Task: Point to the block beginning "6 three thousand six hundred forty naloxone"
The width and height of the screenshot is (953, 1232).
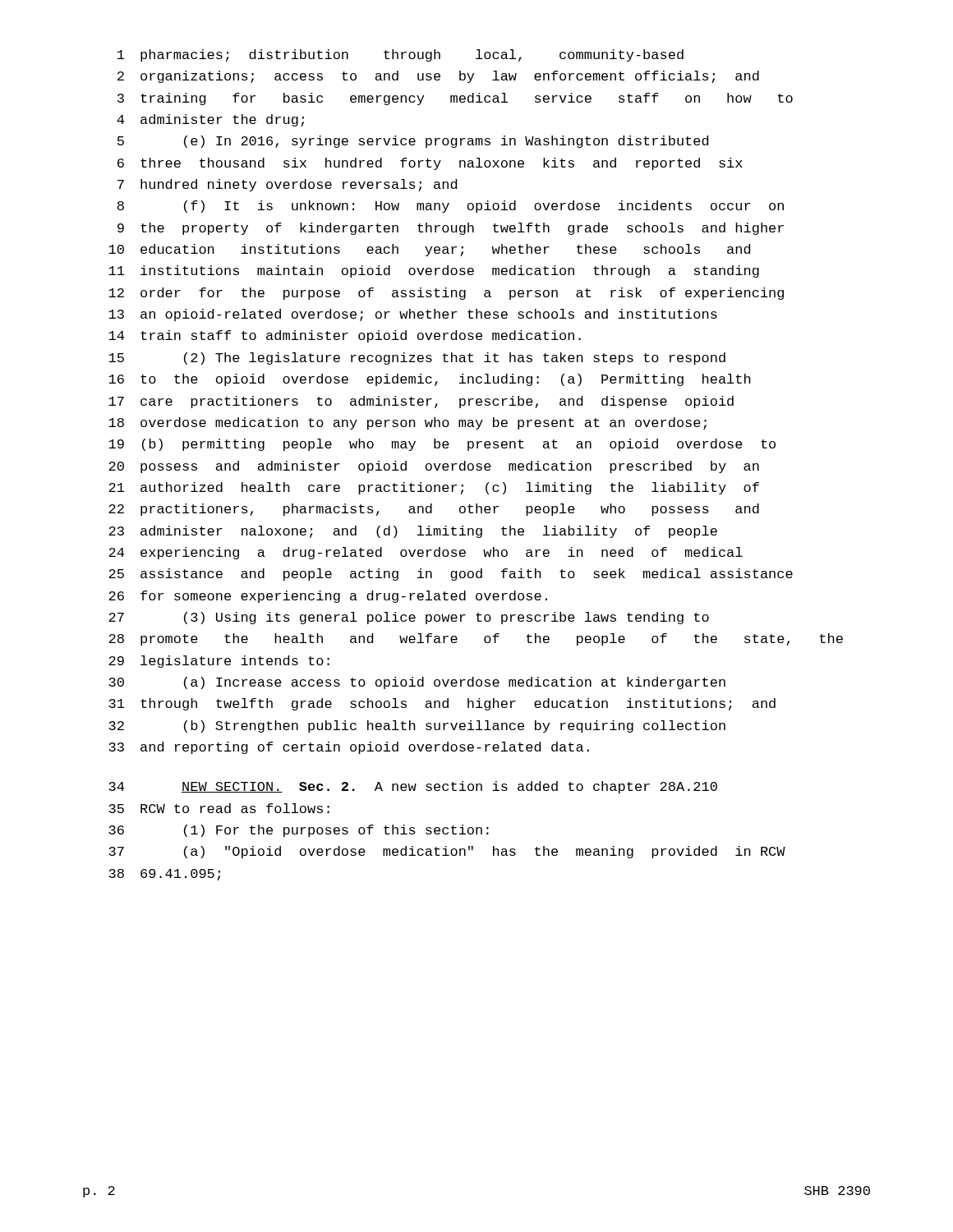Action: [x=476, y=164]
